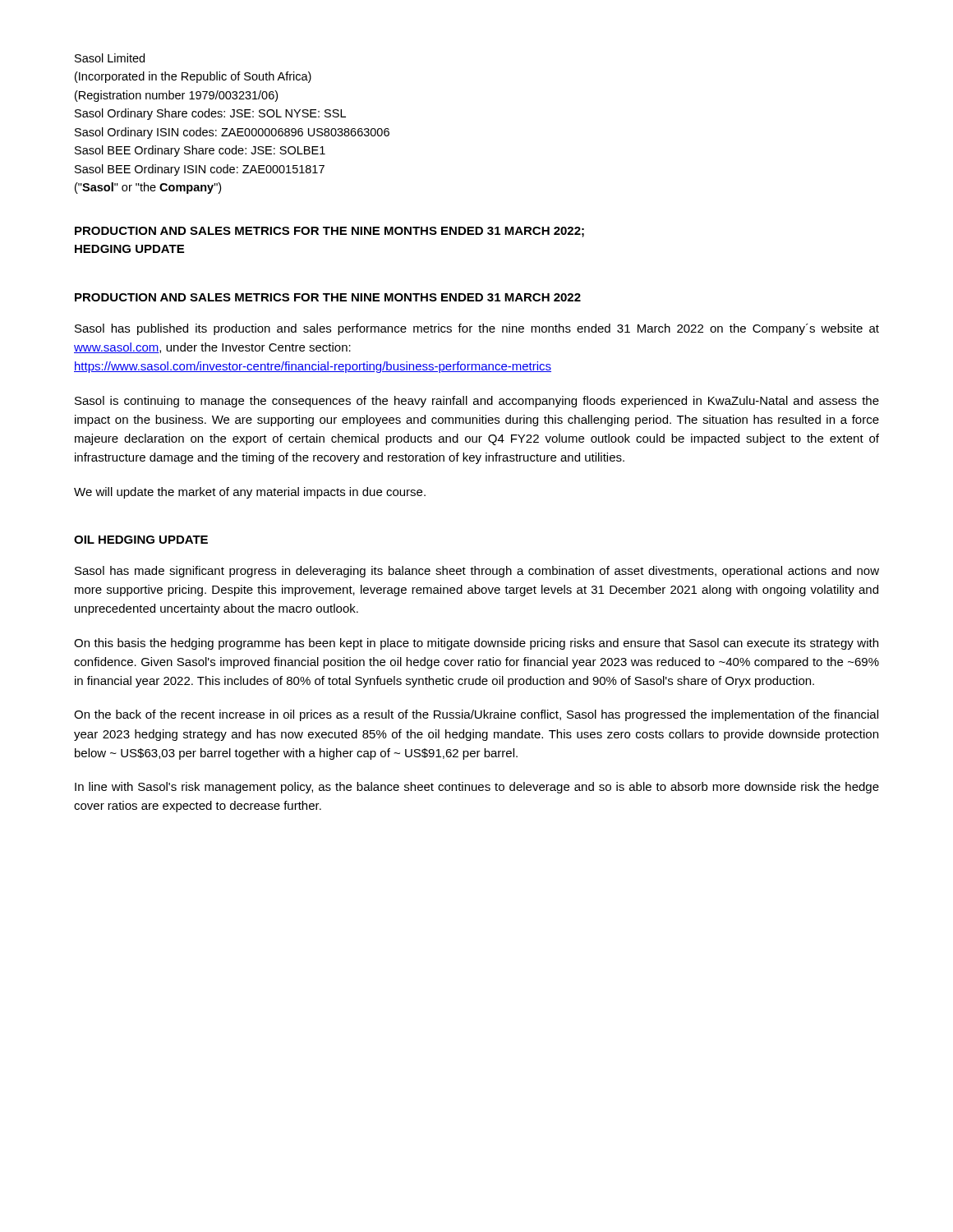Viewport: 953px width, 1232px height.
Task: Point to the text block starting "Sasol is continuing"
Action: pos(476,429)
